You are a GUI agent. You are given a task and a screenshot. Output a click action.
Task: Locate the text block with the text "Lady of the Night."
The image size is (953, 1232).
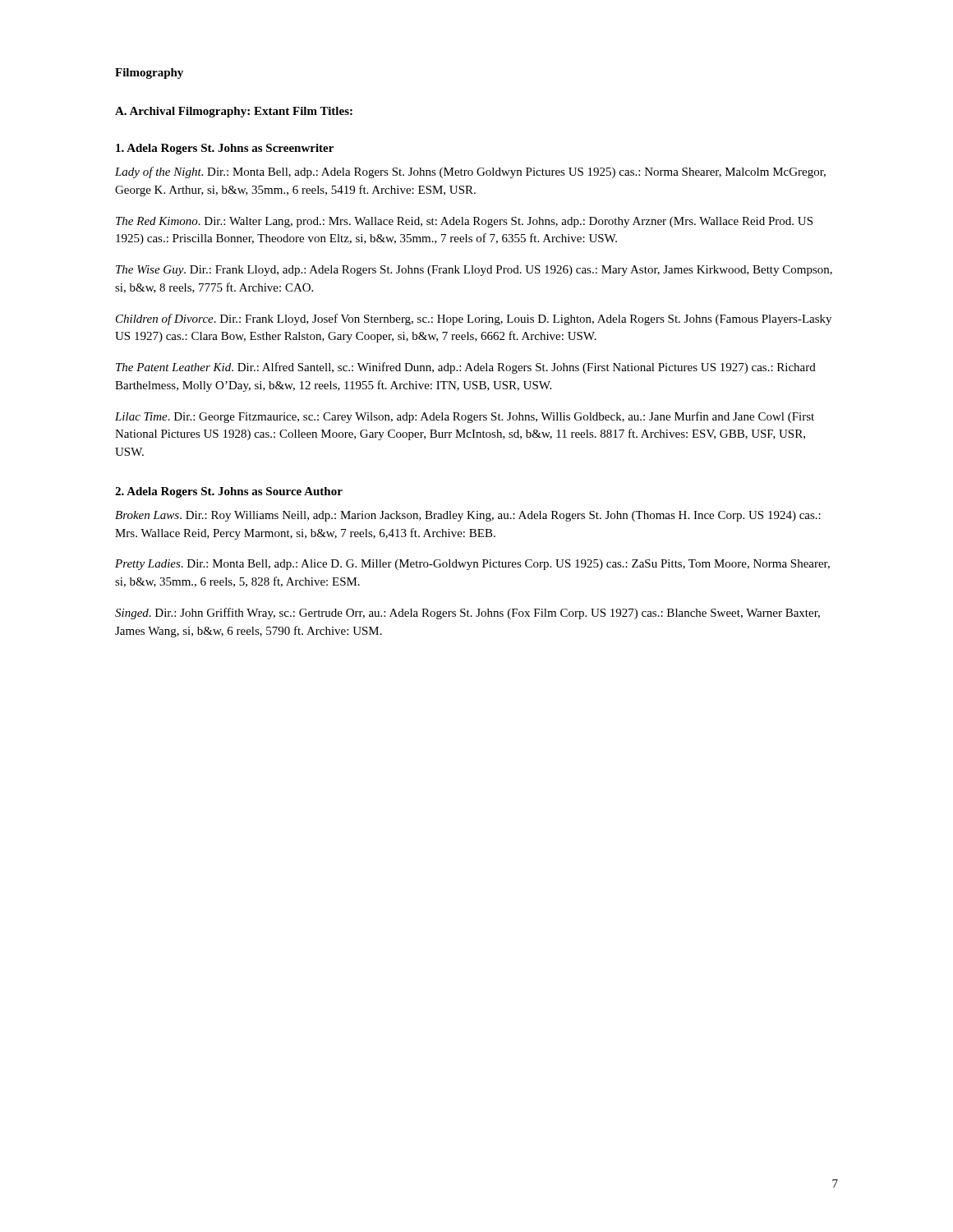click(x=471, y=181)
